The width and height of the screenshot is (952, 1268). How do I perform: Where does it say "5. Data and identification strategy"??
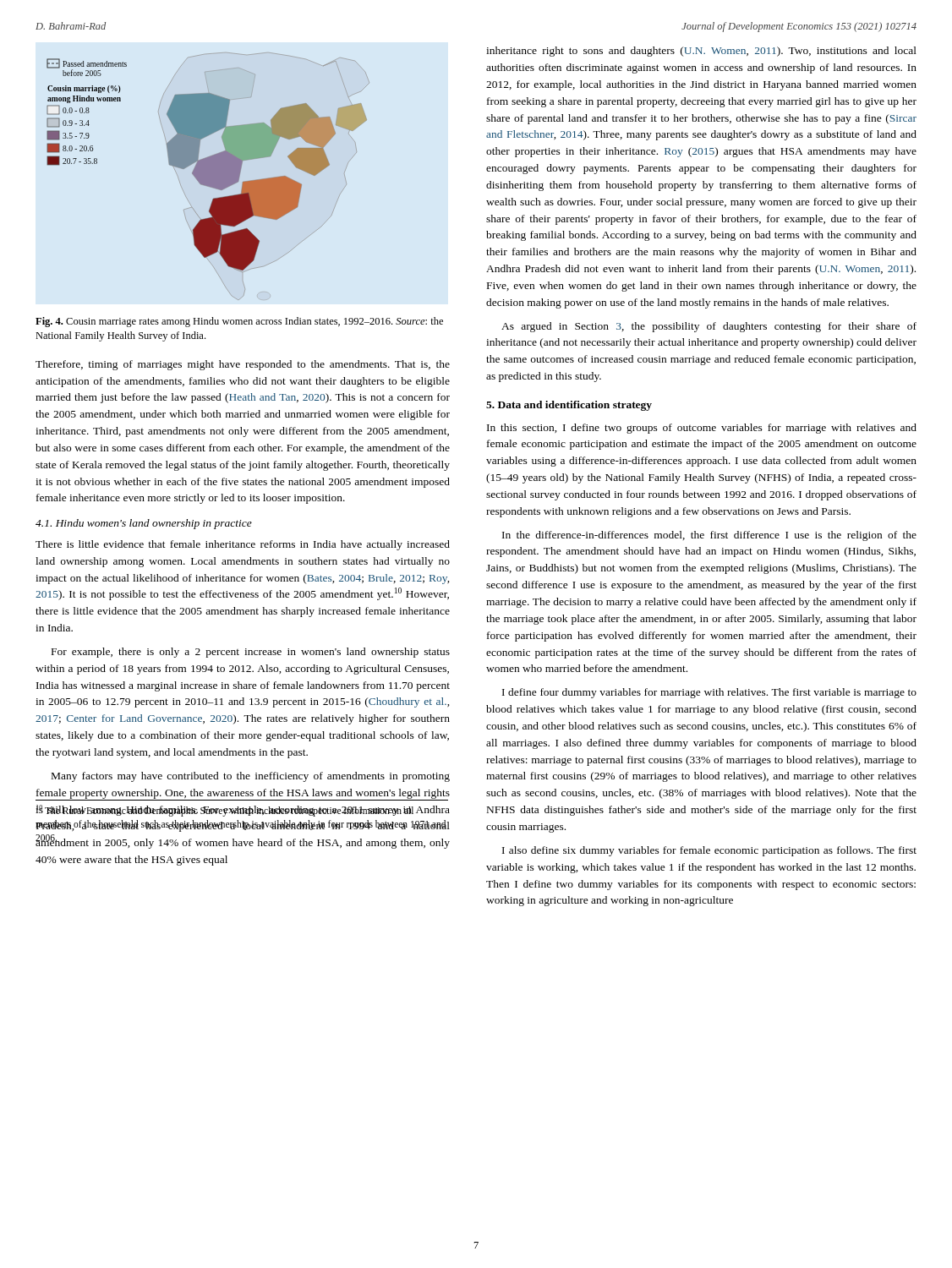tap(569, 404)
